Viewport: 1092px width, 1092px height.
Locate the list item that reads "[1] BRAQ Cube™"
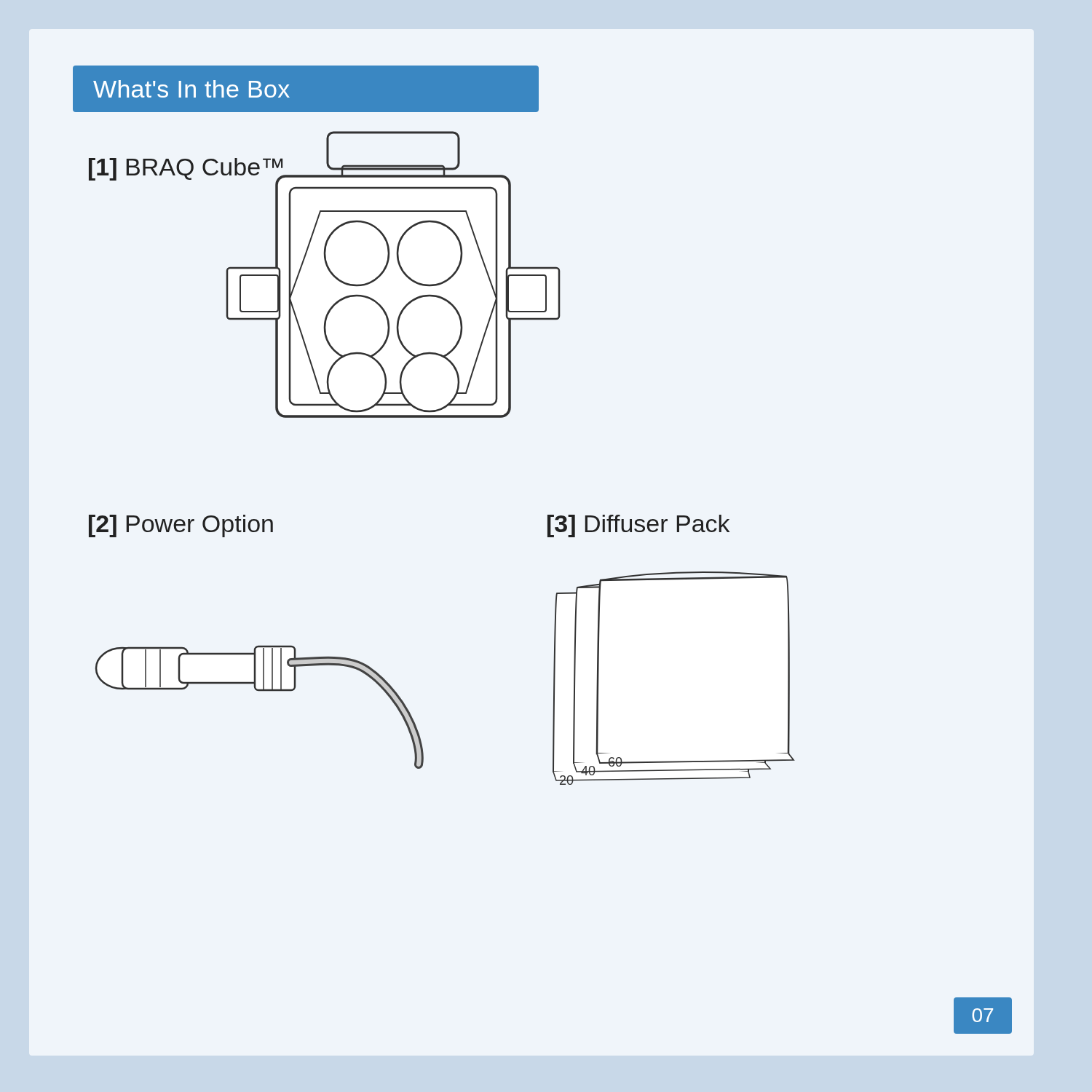point(186,167)
